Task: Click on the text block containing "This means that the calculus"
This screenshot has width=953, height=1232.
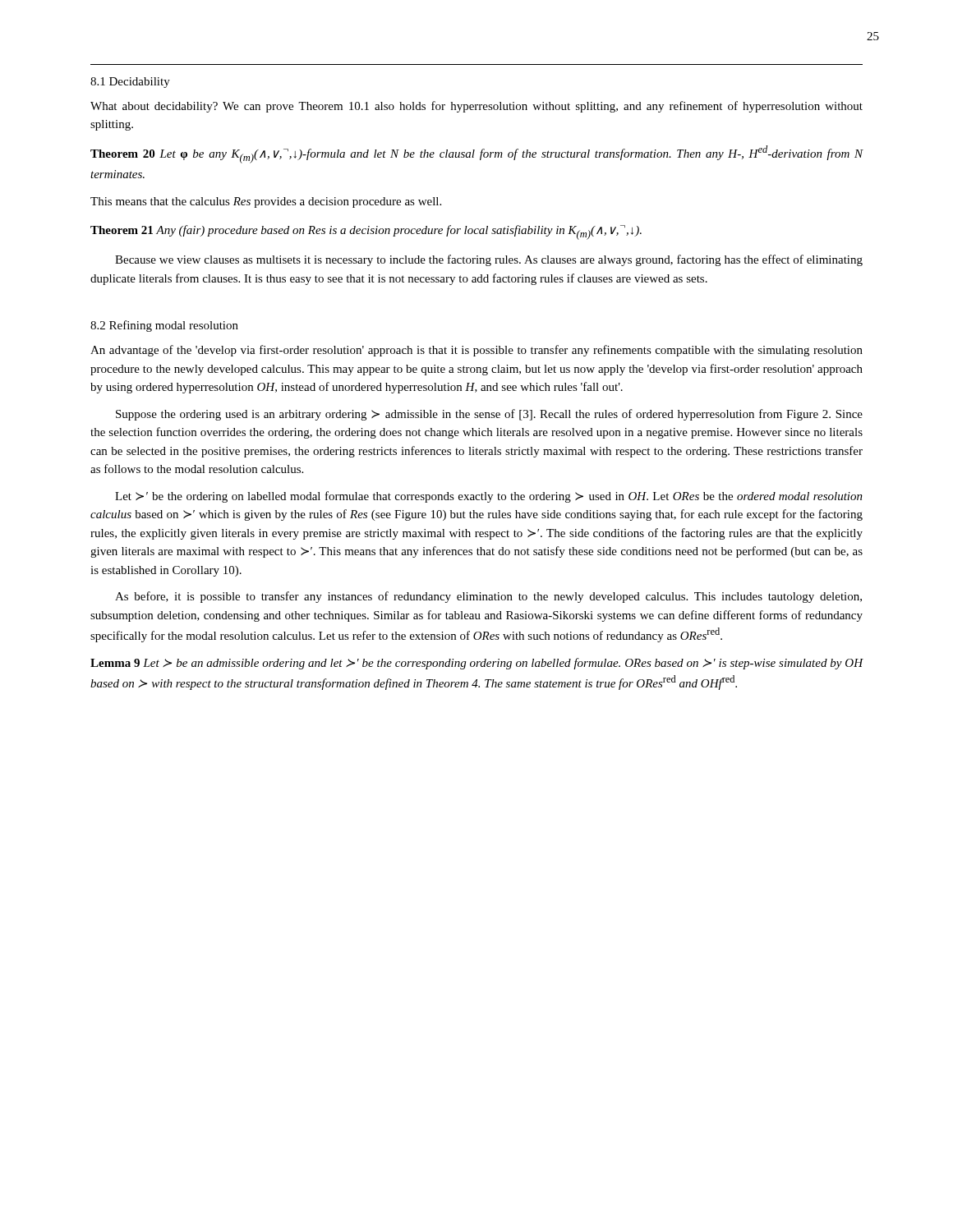Action: [x=266, y=201]
